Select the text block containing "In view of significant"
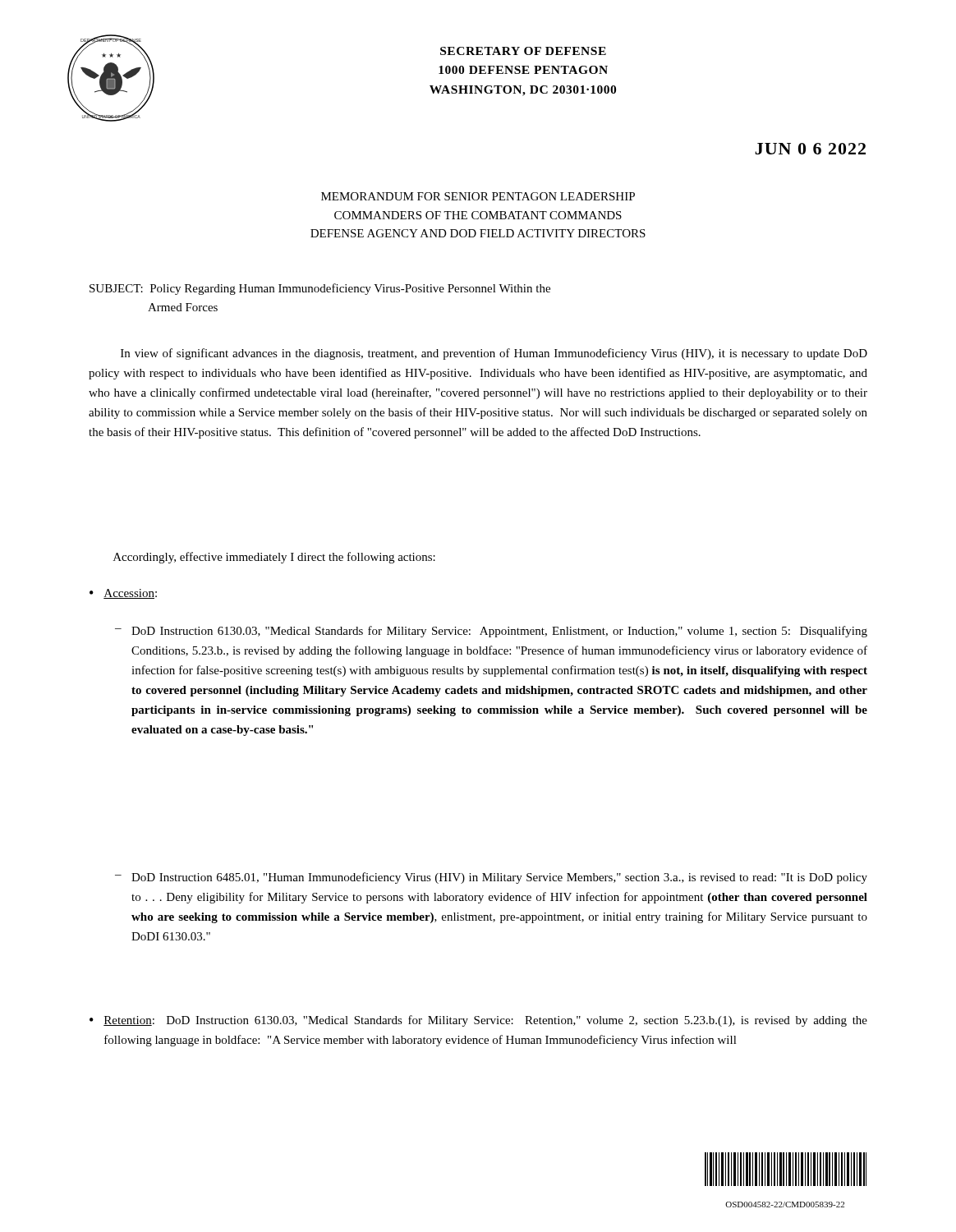The height and width of the screenshot is (1232, 956). pyautogui.click(x=478, y=393)
